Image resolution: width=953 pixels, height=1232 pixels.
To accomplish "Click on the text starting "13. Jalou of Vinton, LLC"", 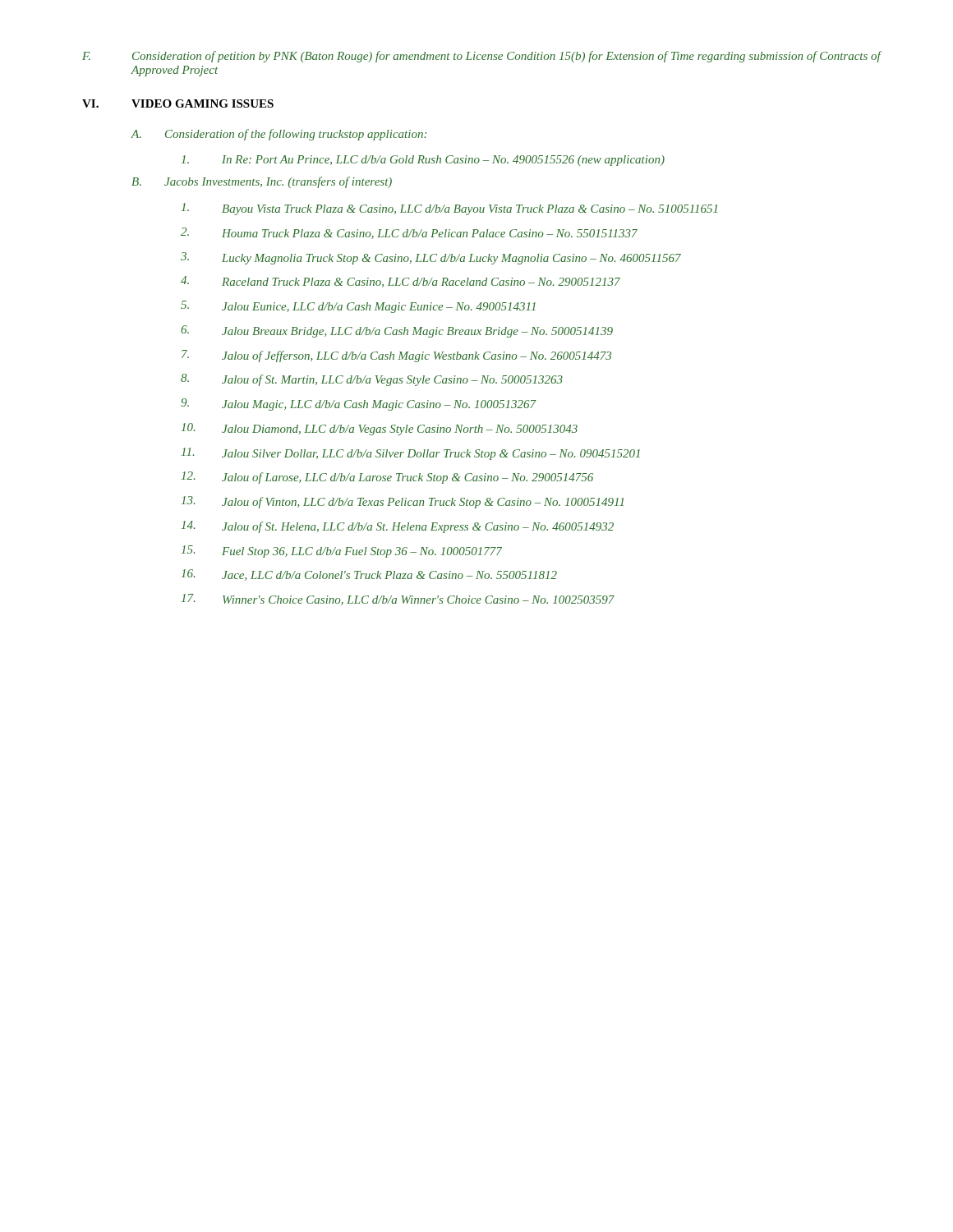I will (x=534, y=503).
